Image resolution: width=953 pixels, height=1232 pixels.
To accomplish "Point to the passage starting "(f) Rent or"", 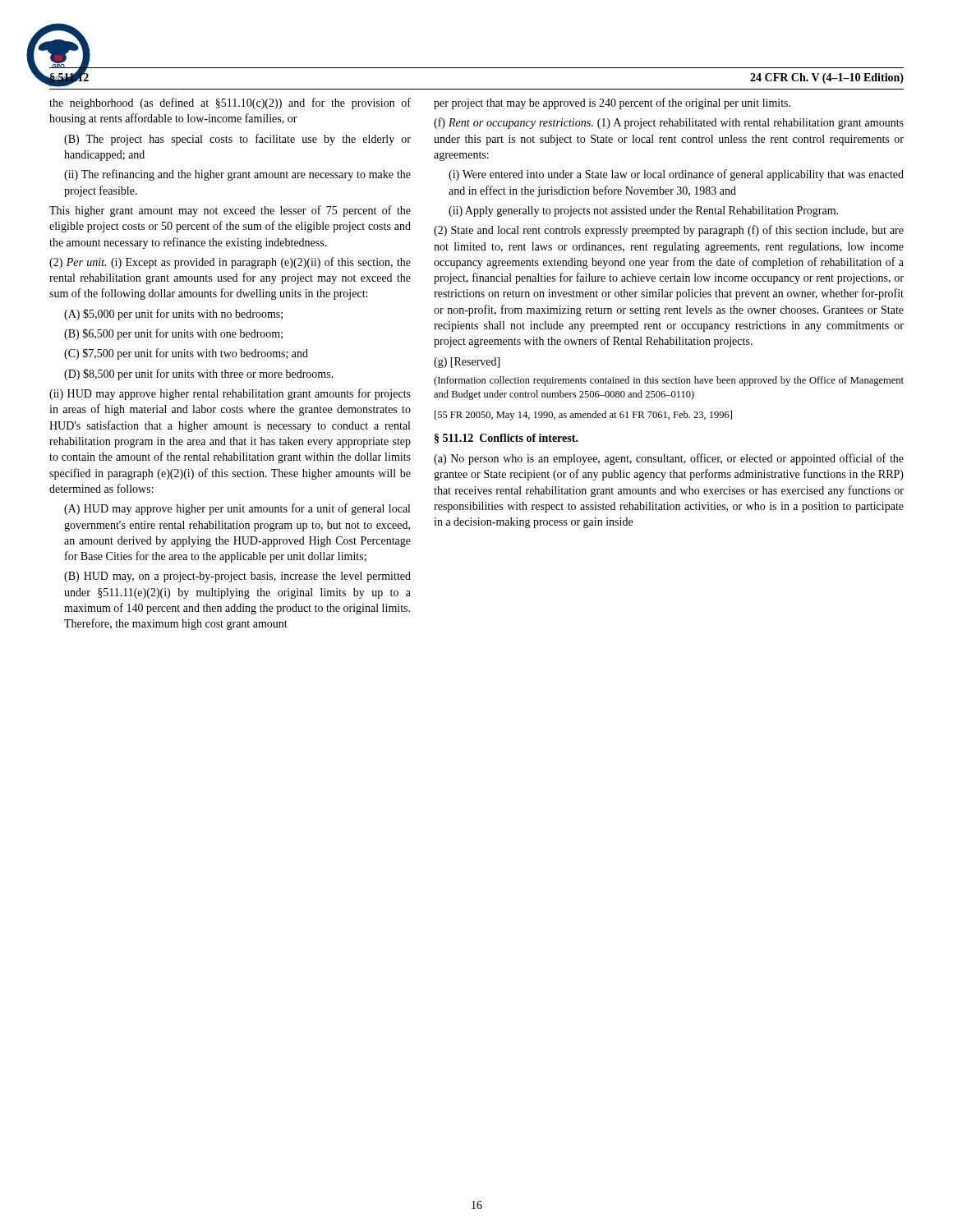I will click(x=669, y=139).
